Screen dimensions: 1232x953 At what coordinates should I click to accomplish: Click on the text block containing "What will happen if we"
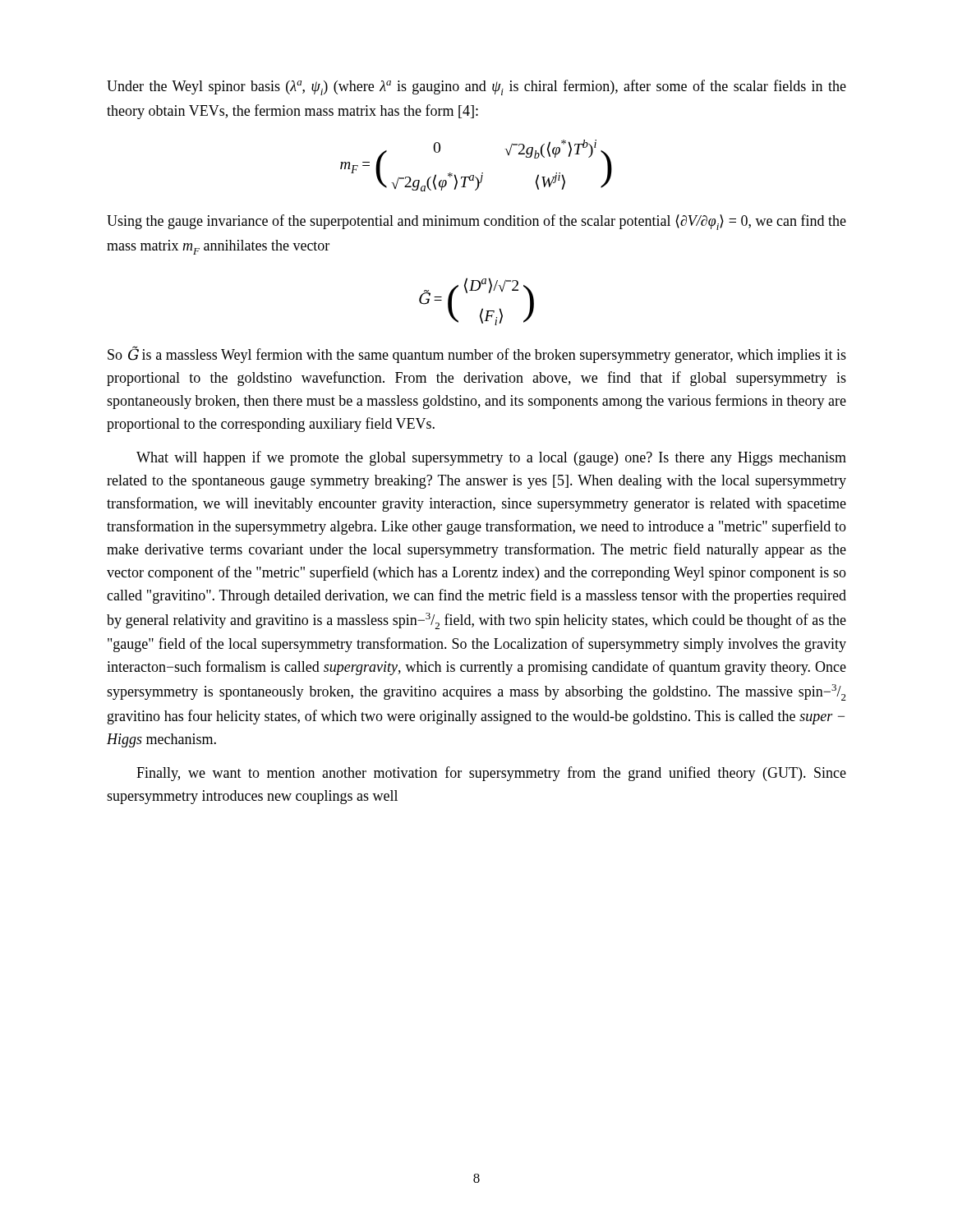476,599
